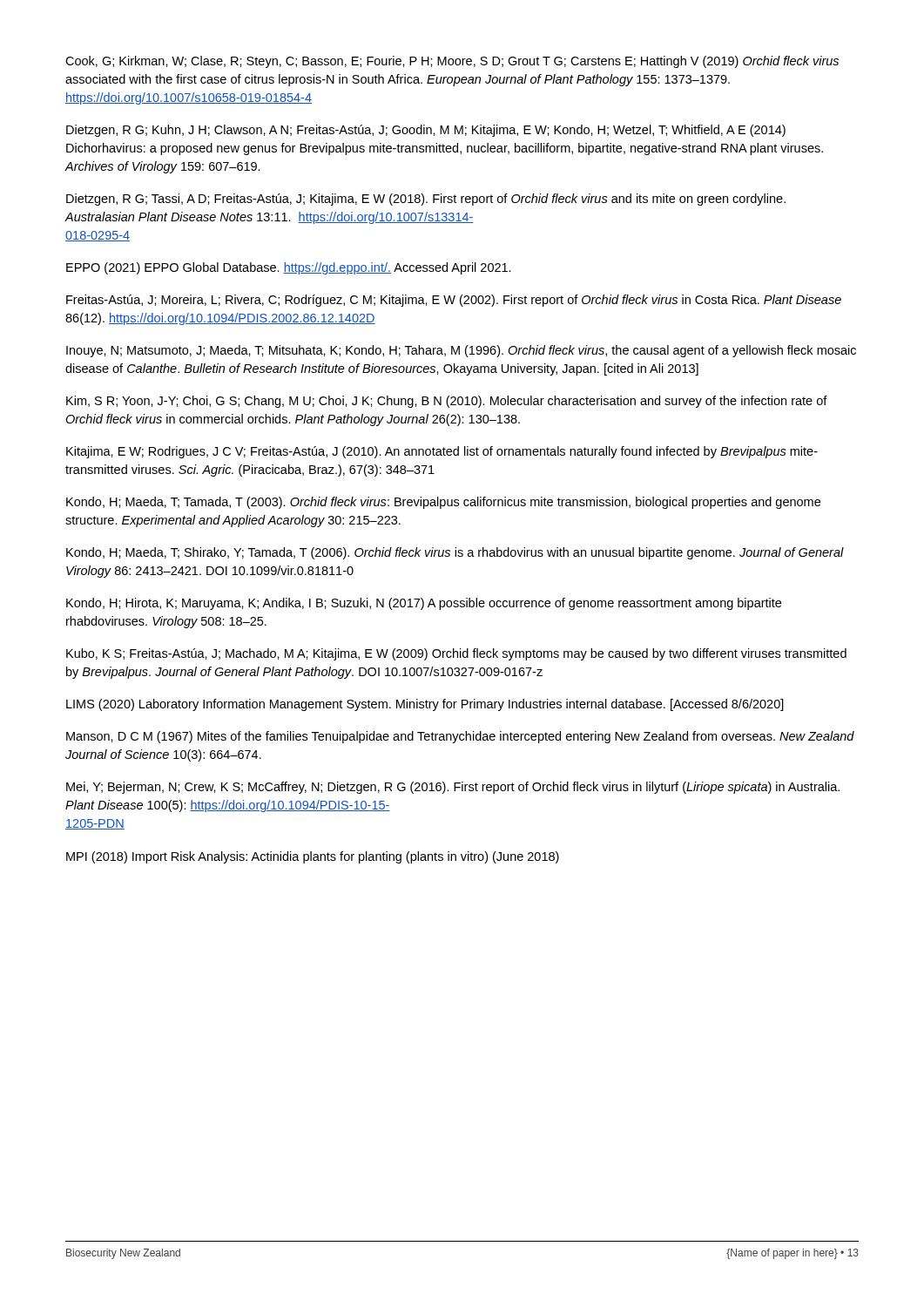
Task: Click on the list item that reads "MPI (2018) Import Risk Analysis: Actinidia"
Action: pos(312,856)
